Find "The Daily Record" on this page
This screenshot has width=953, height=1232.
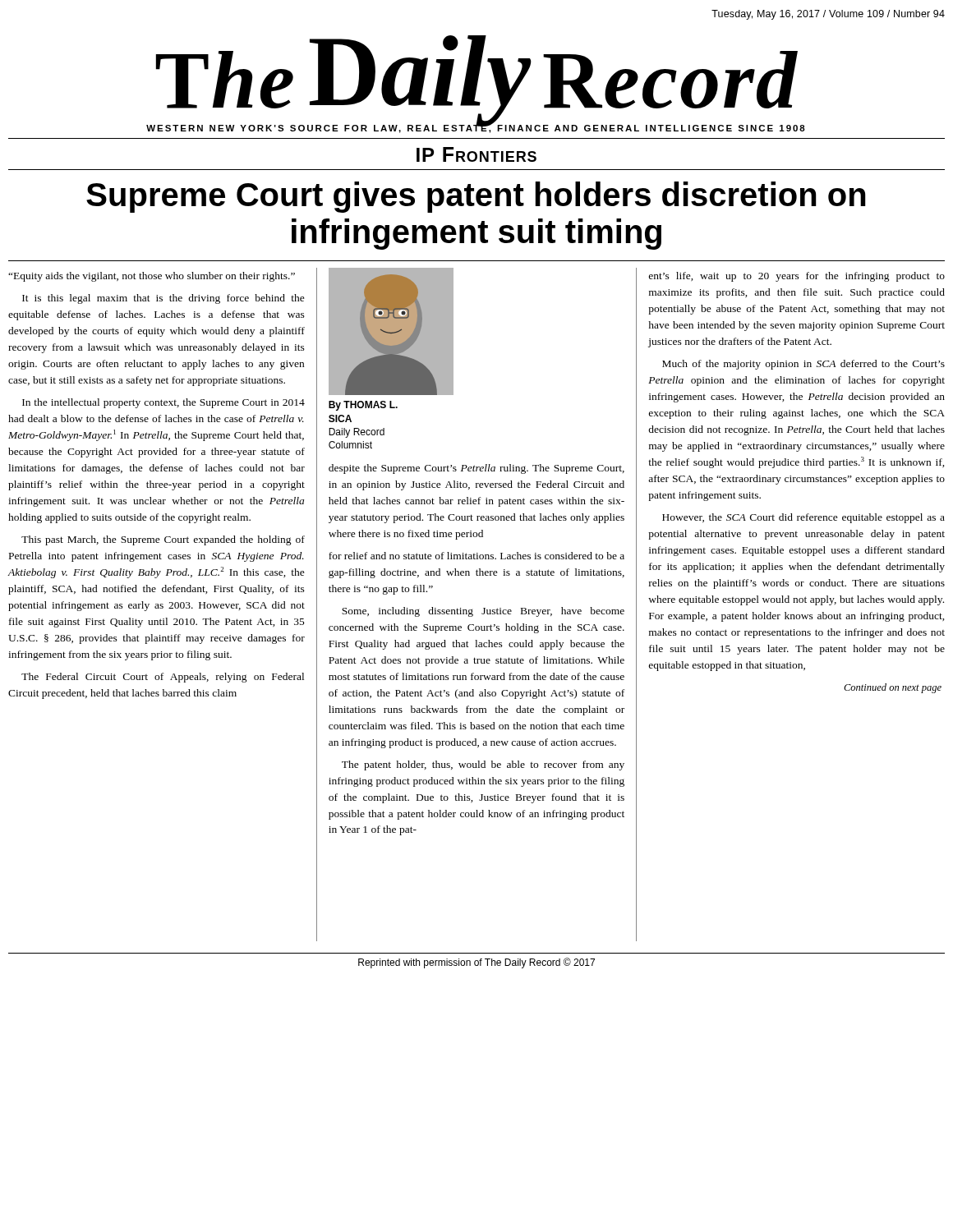(x=476, y=71)
